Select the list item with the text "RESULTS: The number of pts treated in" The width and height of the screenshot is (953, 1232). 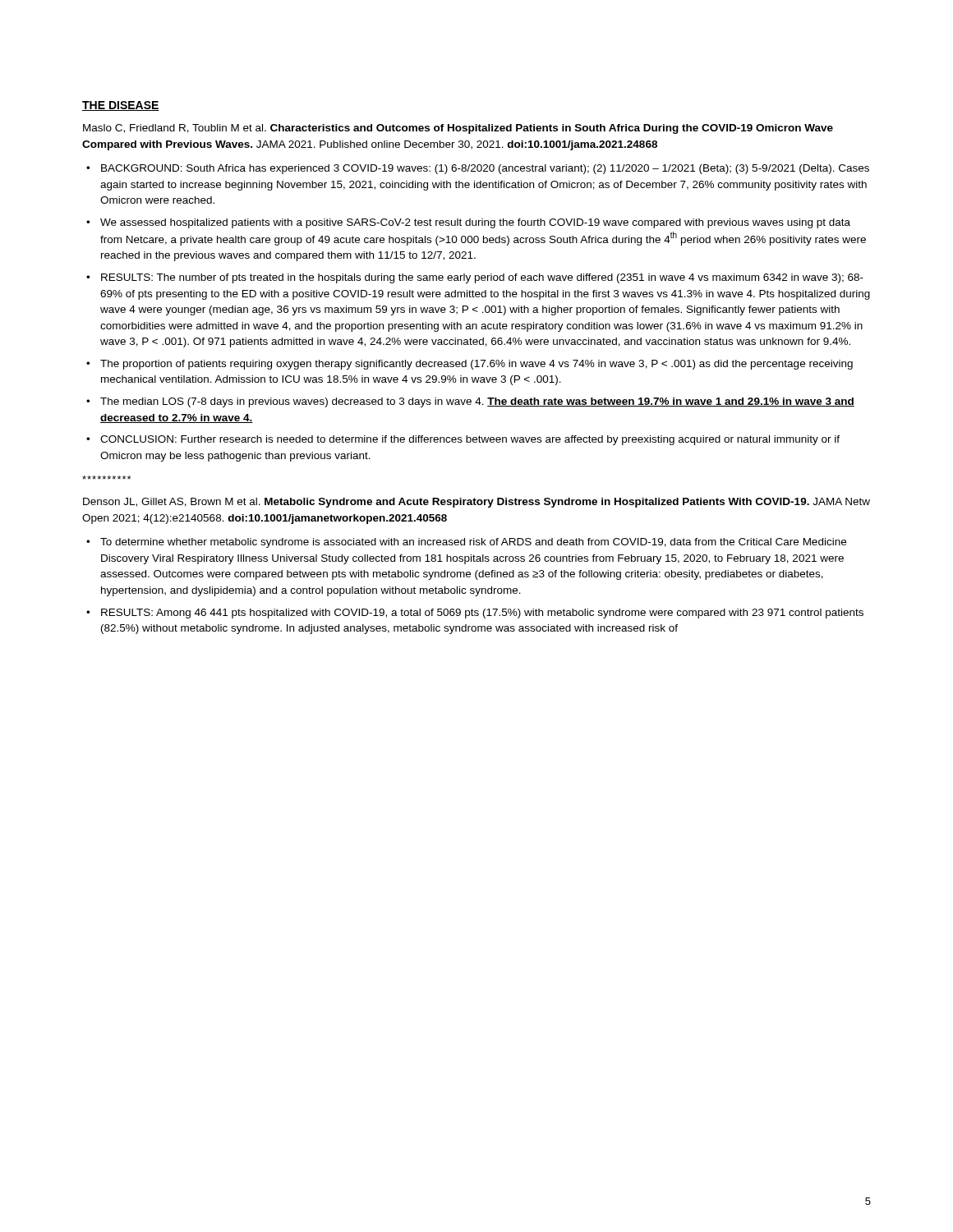[x=485, y=309]
